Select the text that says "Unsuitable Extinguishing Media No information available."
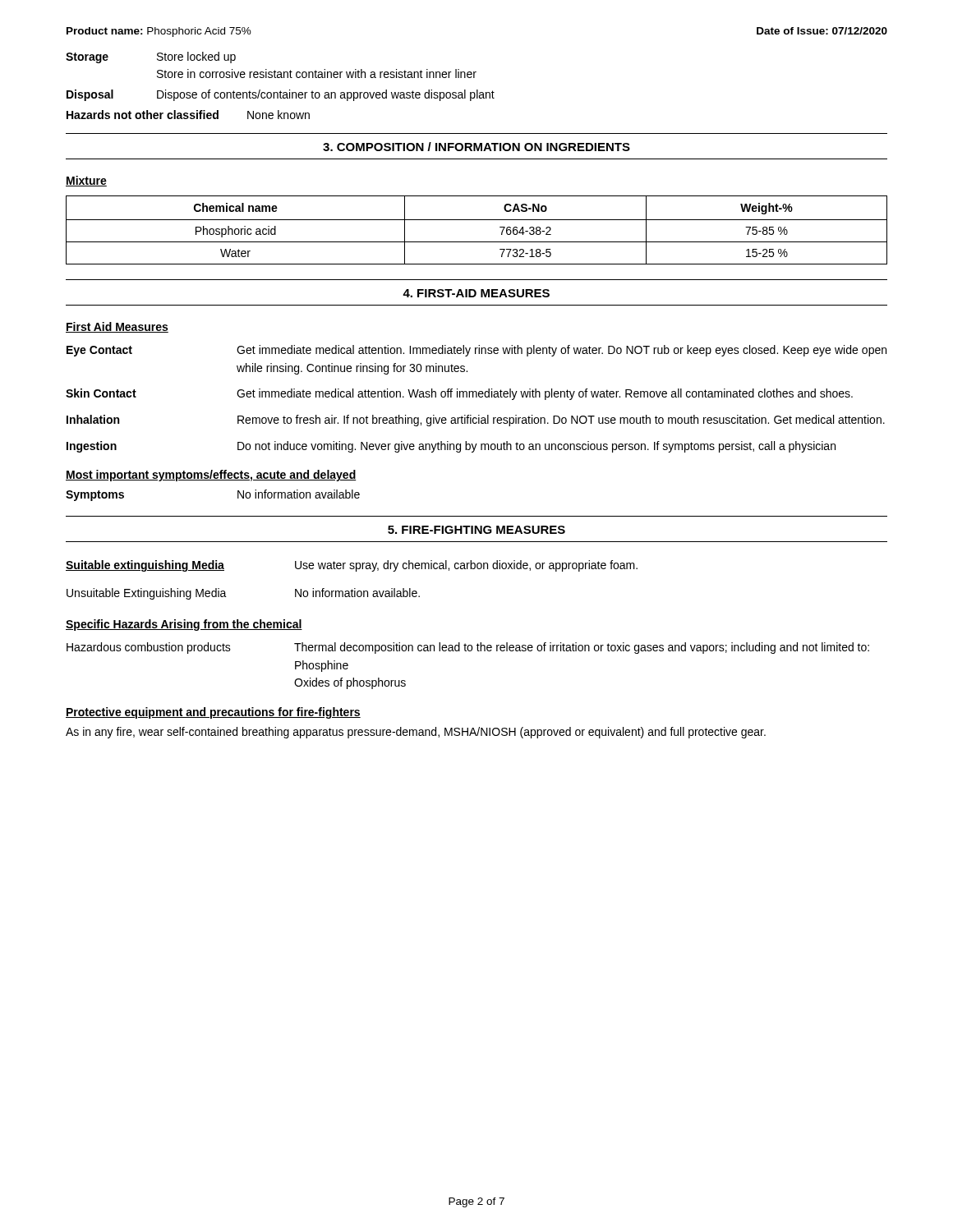 tap(144, 593)
